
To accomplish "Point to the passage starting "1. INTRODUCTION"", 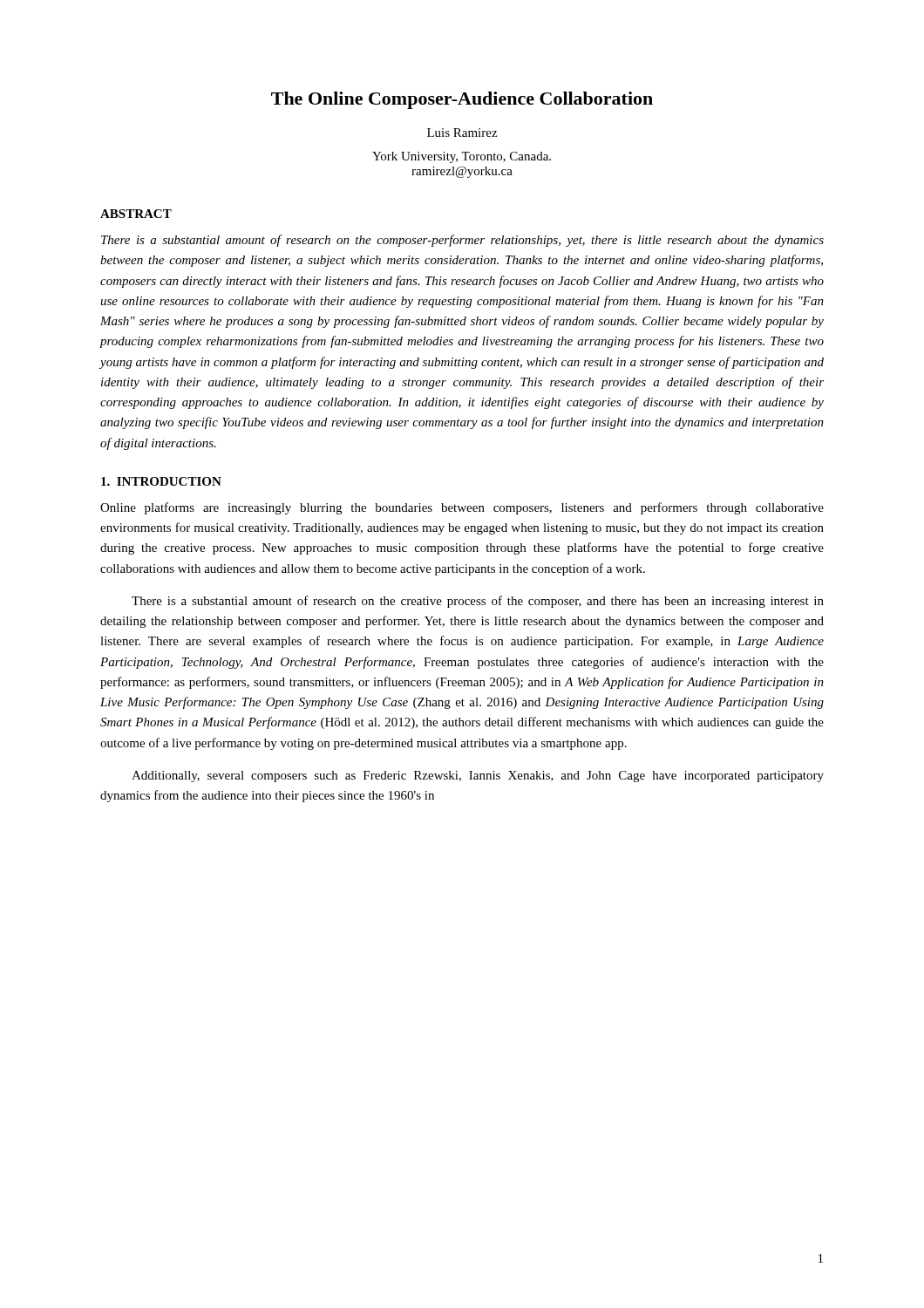I will pyautogui.click(x=161, y=481).
